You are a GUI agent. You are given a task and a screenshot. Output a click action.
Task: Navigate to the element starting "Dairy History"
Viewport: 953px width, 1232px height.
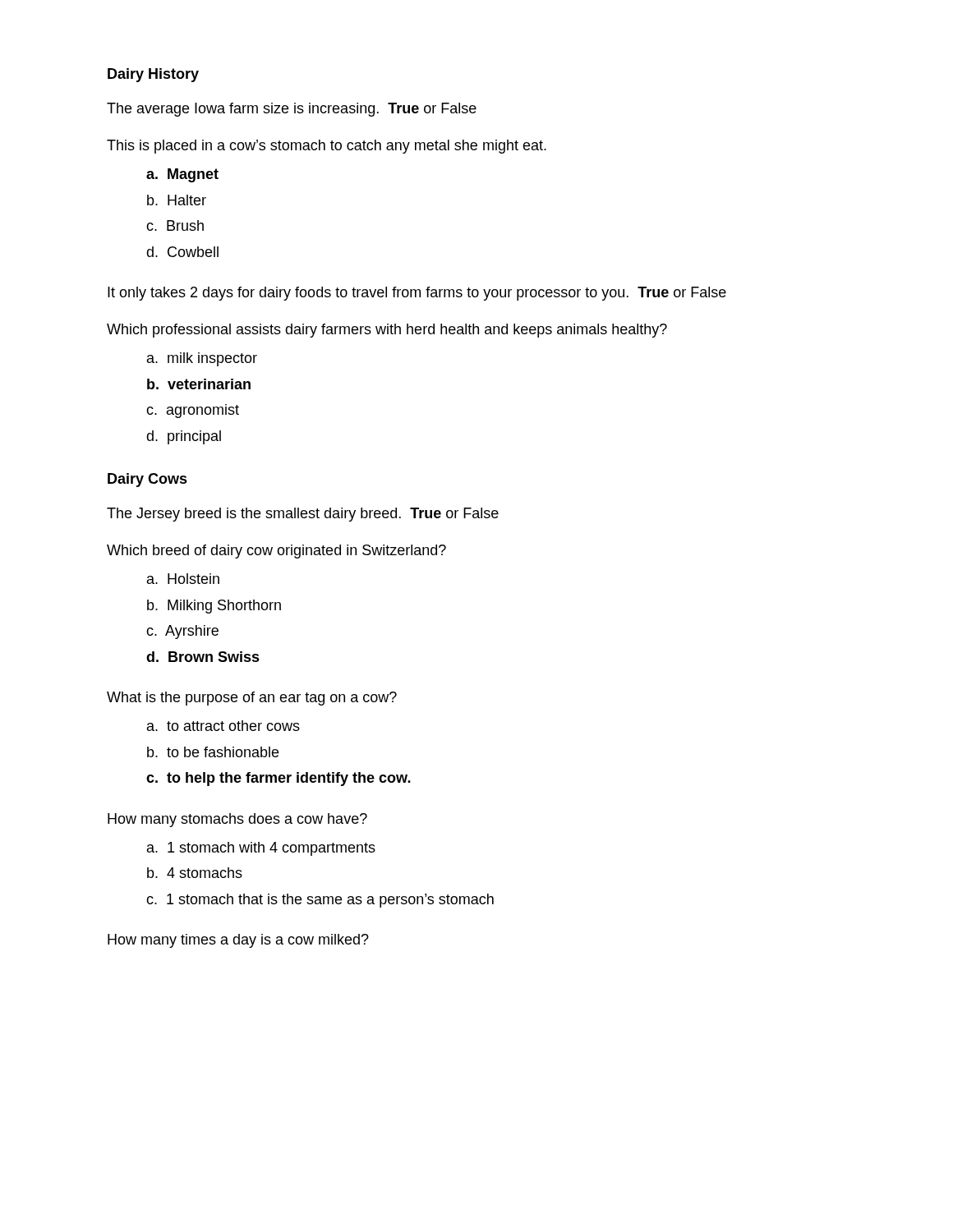coord(153,74)
